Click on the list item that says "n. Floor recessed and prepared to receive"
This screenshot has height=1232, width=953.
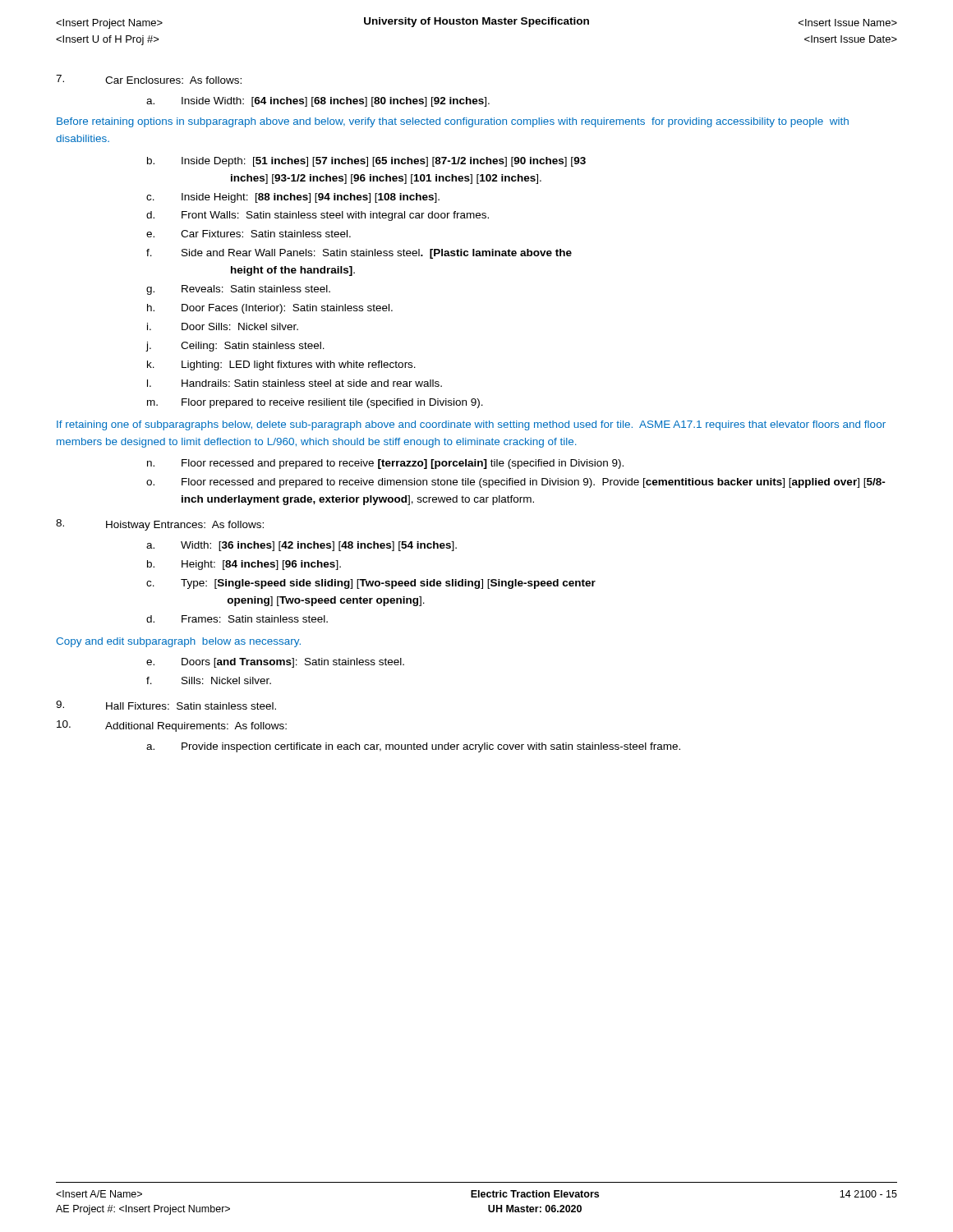pyautogui.click(x=522, y=464)
